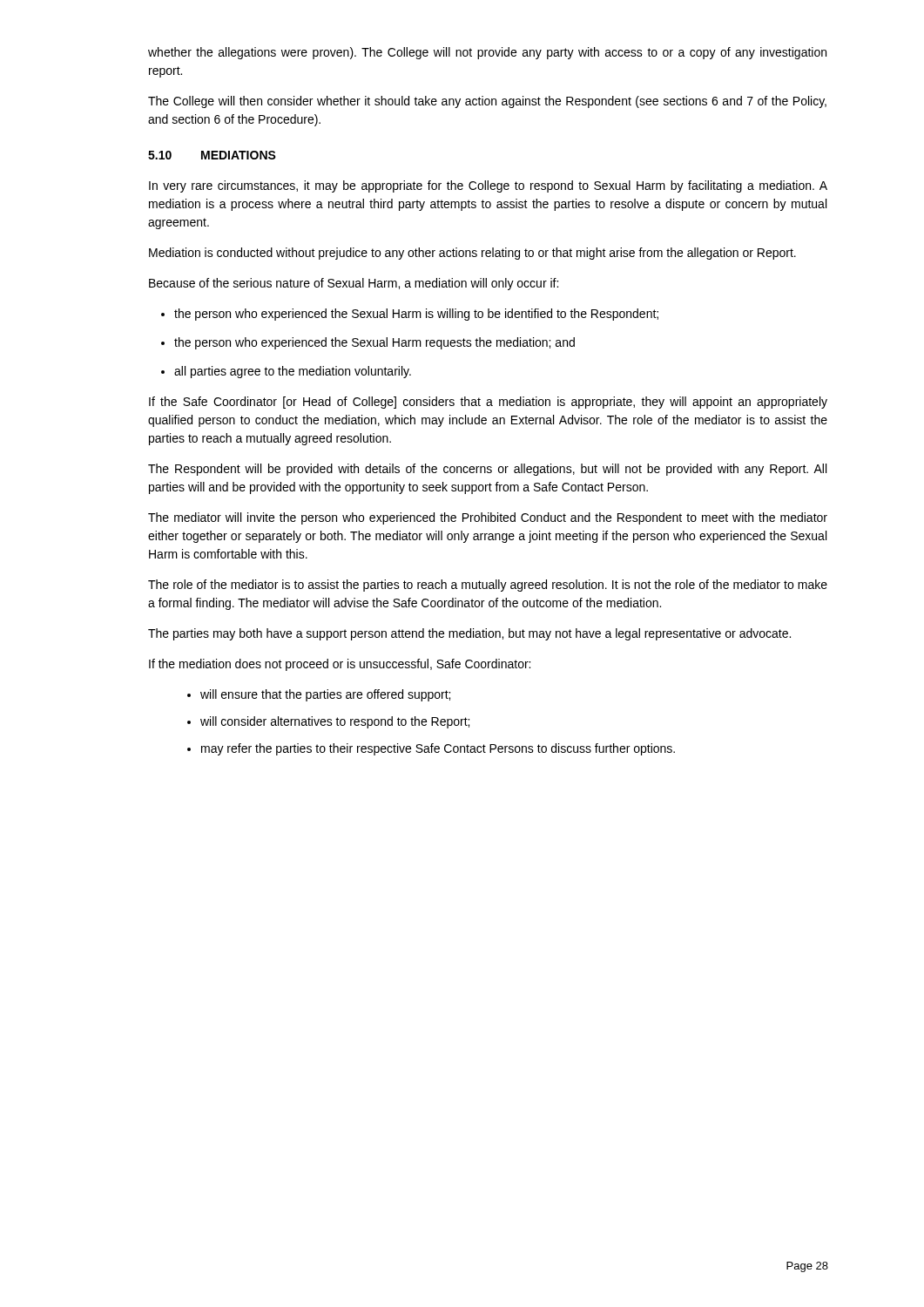Click the passage that begins "Because of the serious"

tap(488, 284)
